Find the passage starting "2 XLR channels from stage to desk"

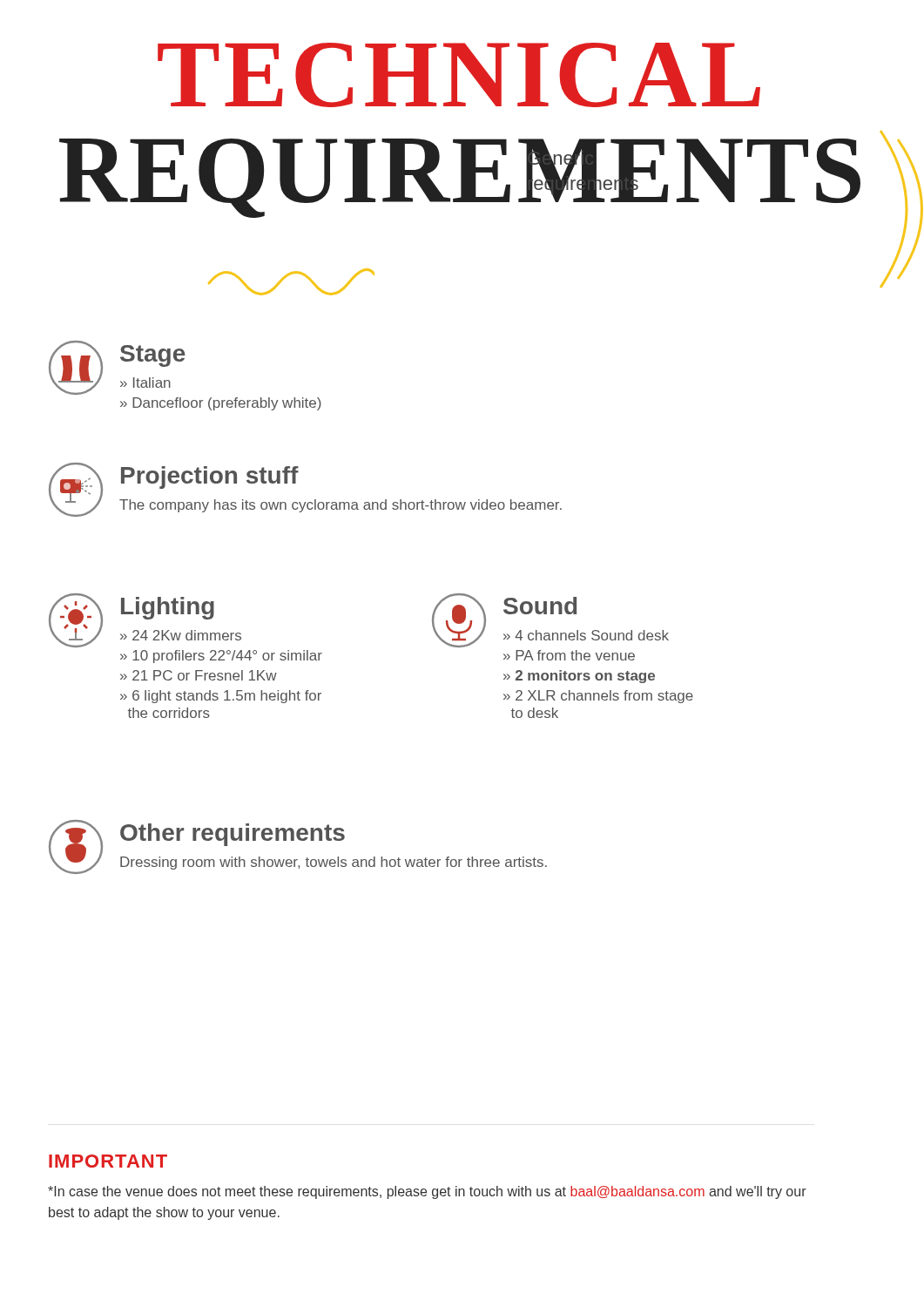[598, 704]
